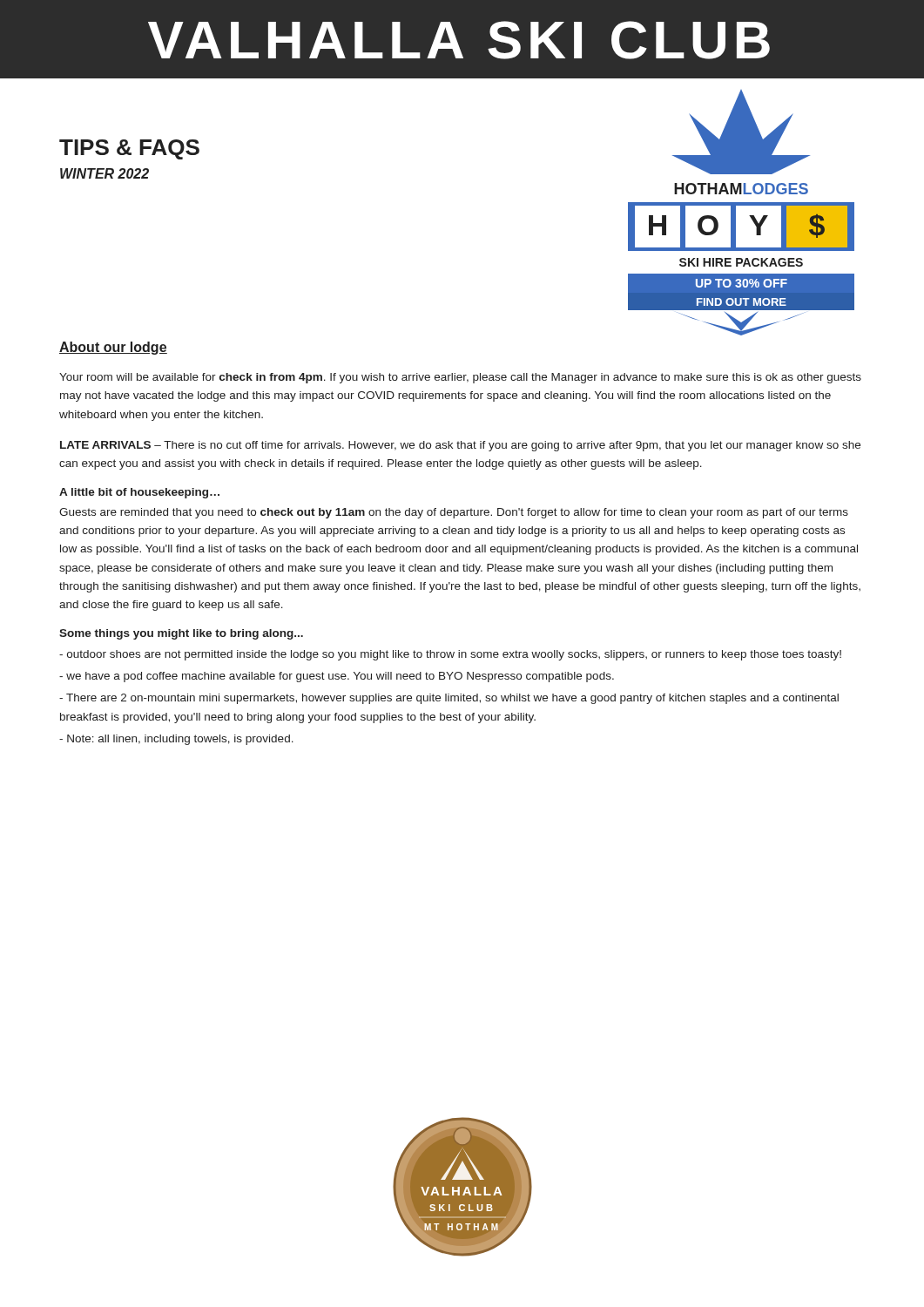Select the text block with the text "Your room will be available"
The width and height of the screenshot is (924, 1307).
(x=460, y=395)
